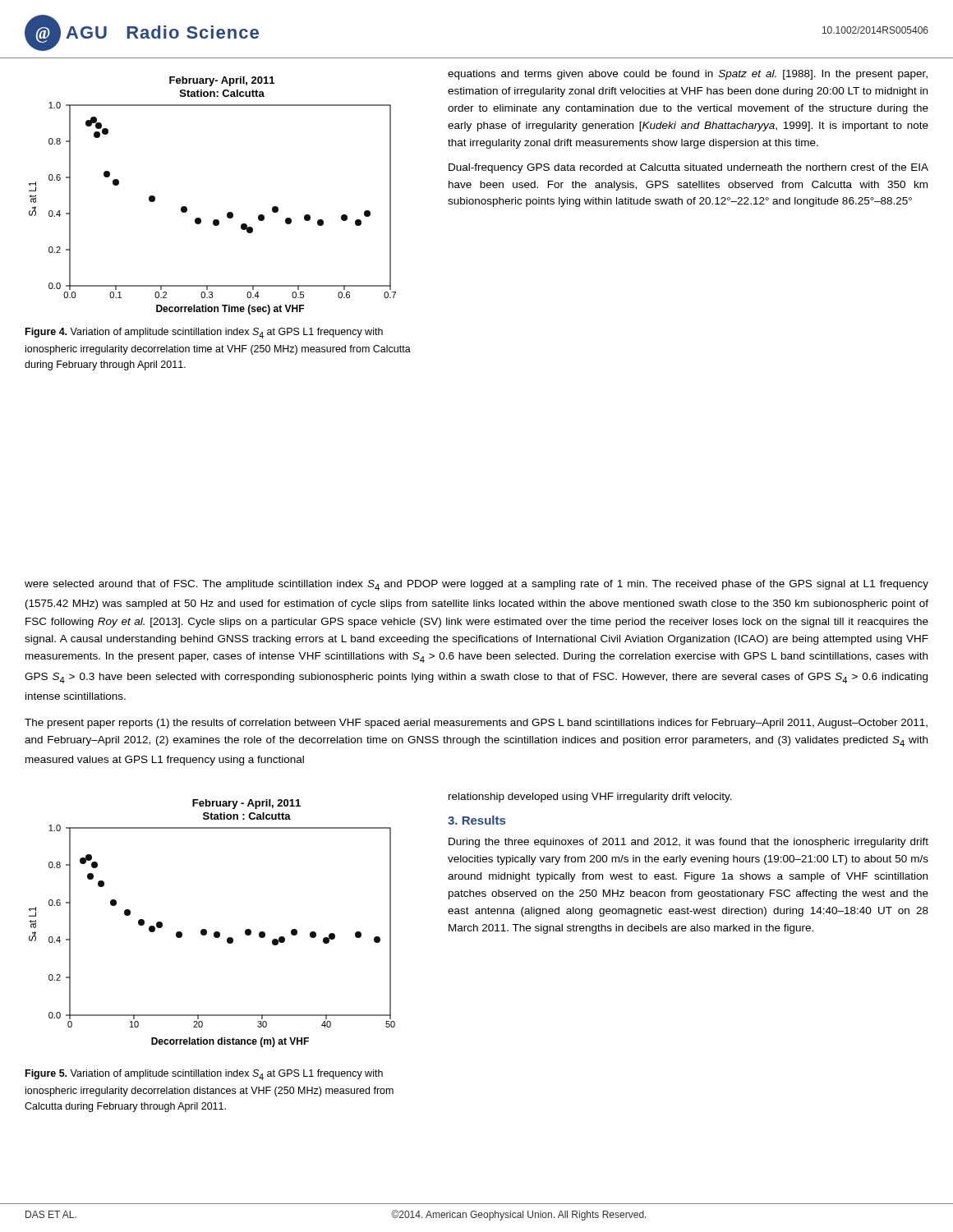The width and height of the screenshot is (953, 1232).
Task: Locate the passage starting "Figure 4. Variation"
Action: 218,348
